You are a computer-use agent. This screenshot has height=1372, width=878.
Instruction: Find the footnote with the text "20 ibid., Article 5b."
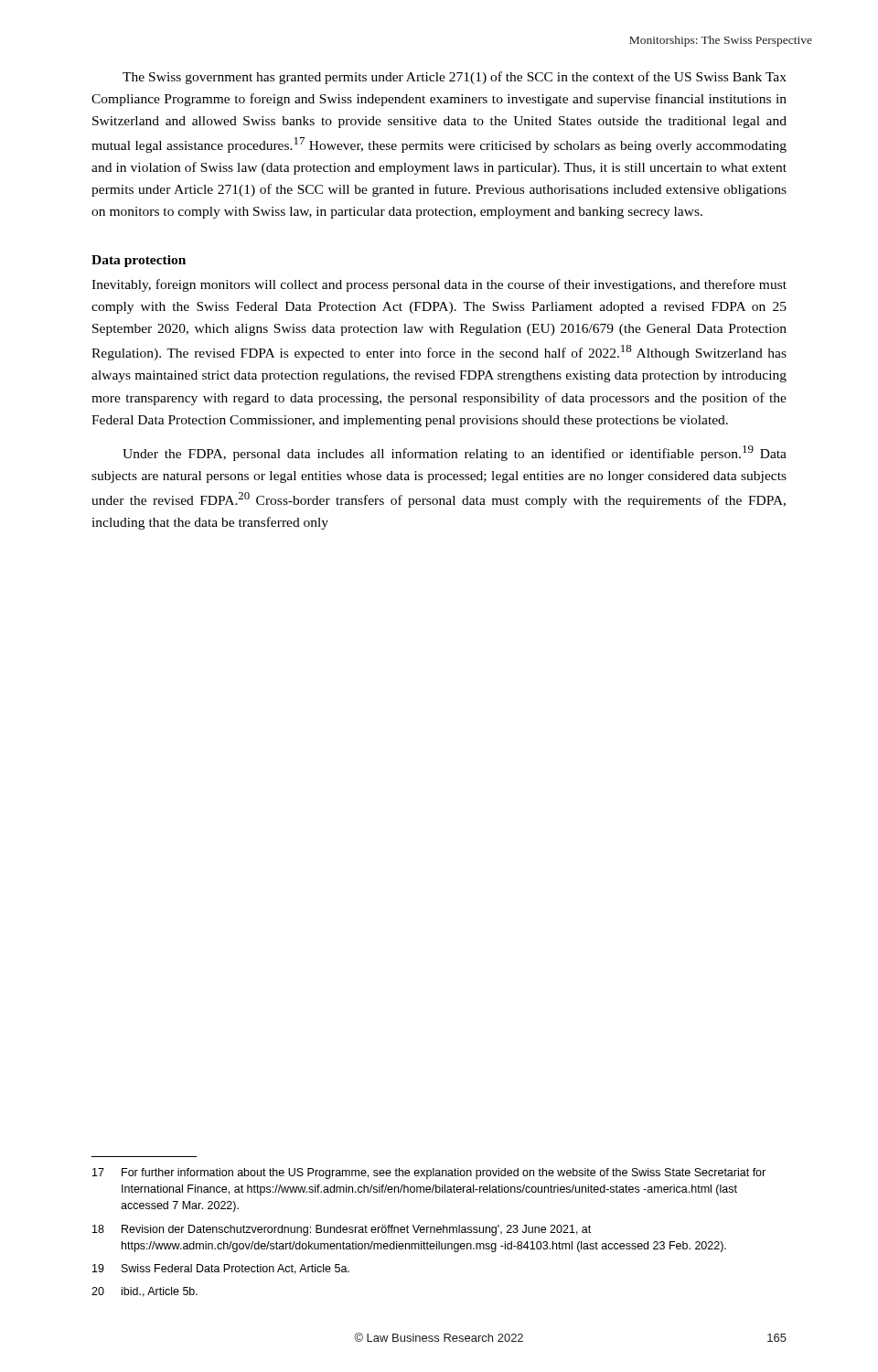(145, 1292)
